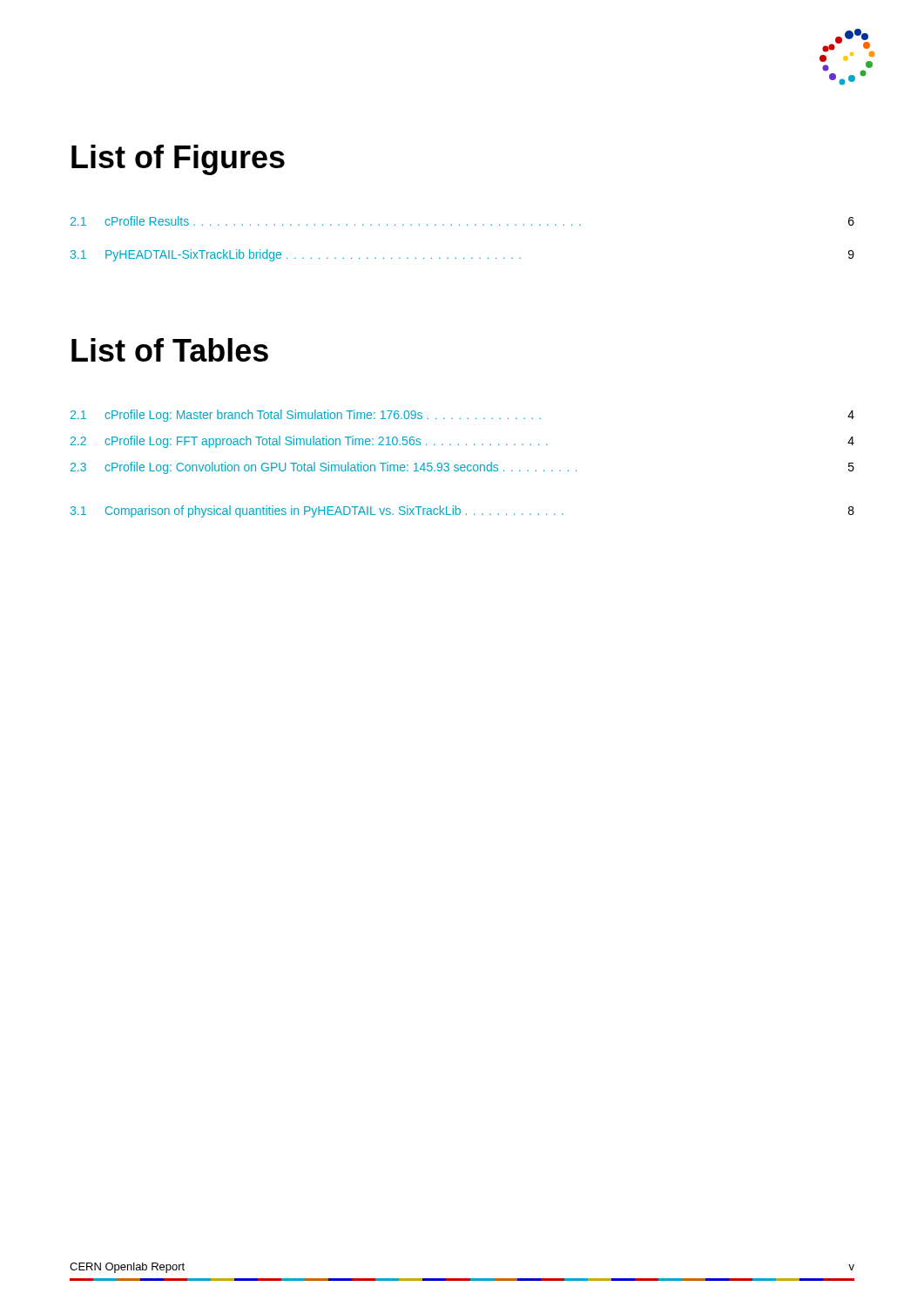
Task: Find the text starting "2.3 cProfile Log: Convolution on"
Action: [462, 467]
